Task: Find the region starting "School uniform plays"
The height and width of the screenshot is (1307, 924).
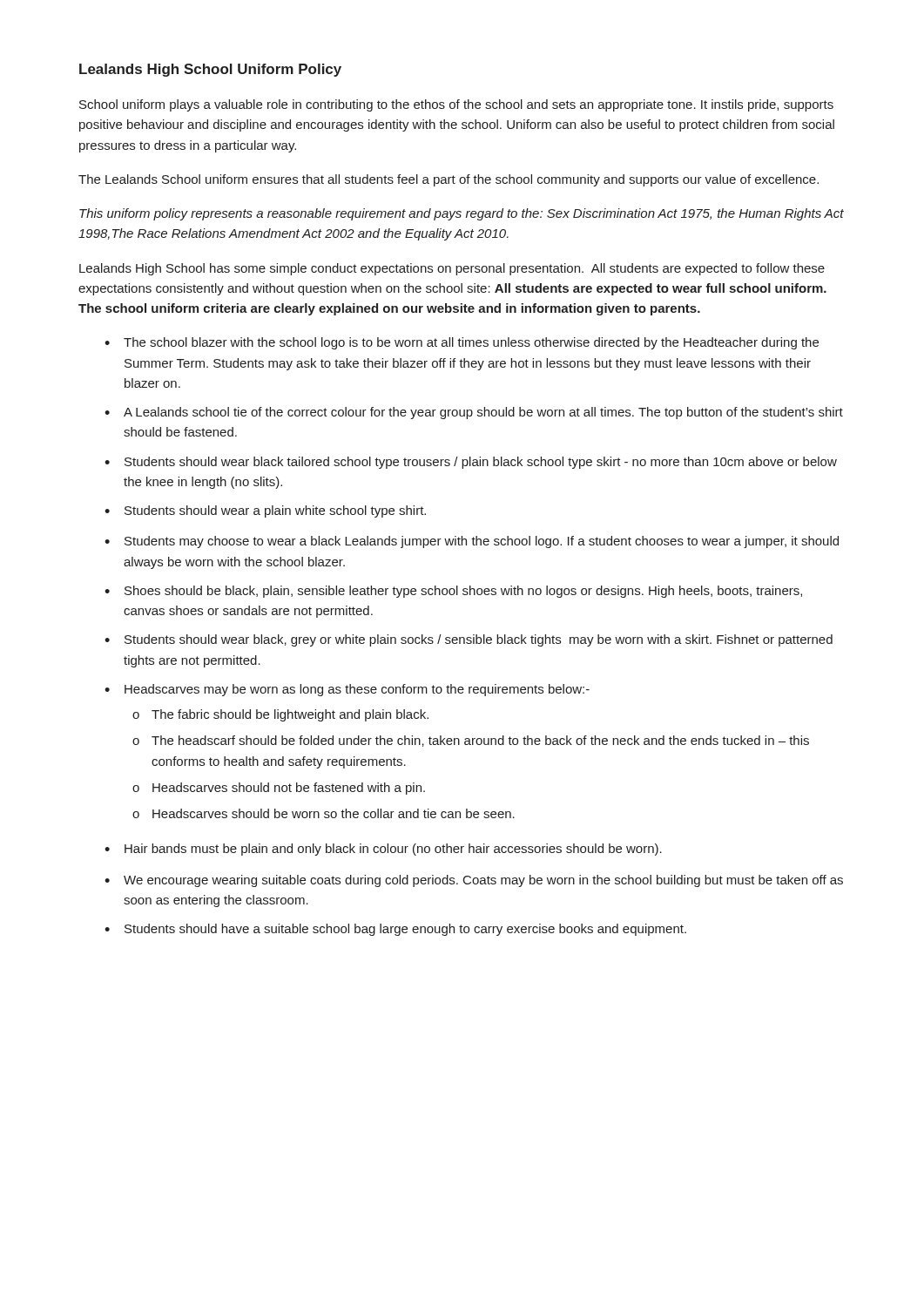Action: 457,124
